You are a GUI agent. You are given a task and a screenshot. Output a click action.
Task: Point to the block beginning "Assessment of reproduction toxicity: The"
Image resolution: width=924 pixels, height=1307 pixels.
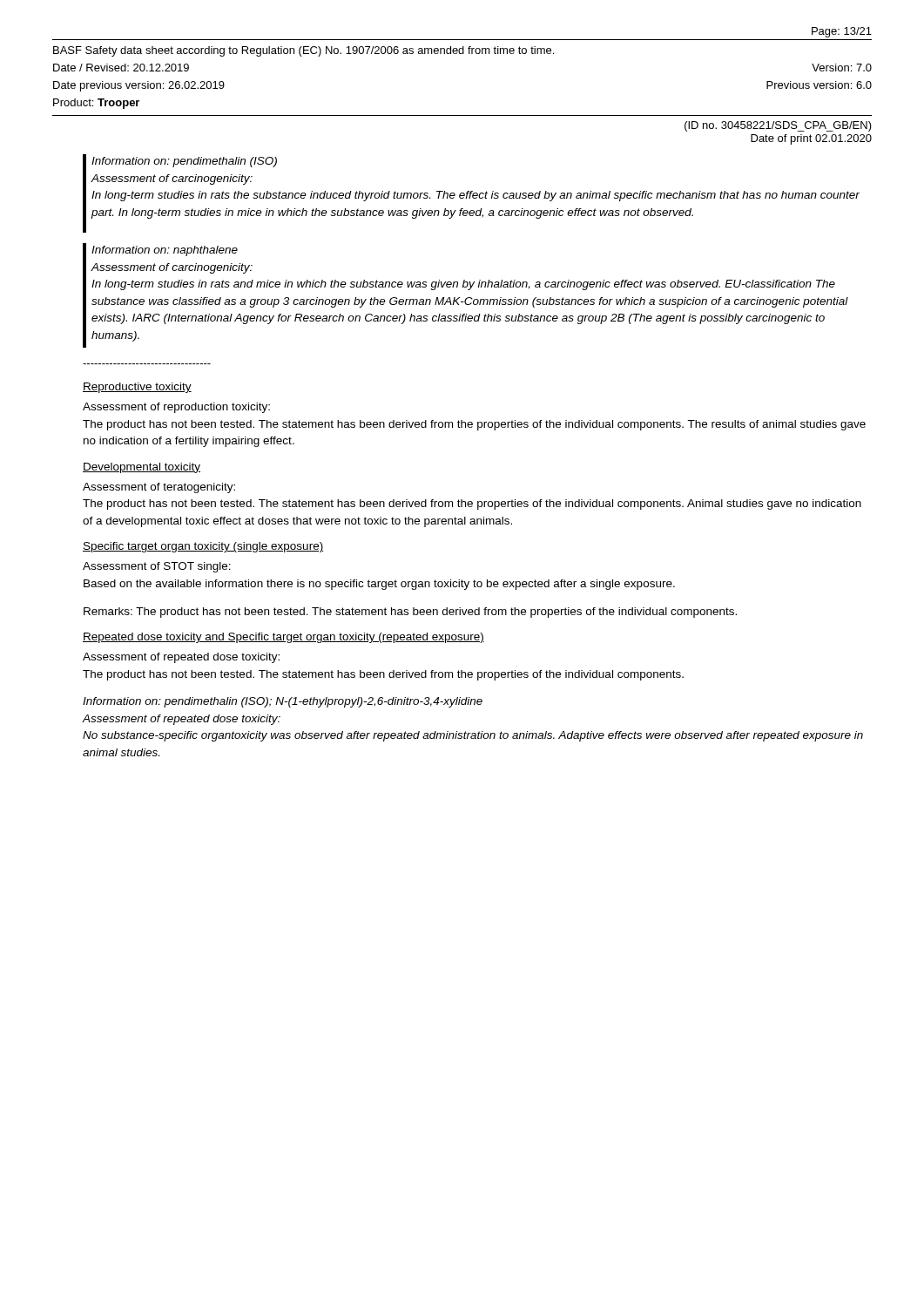(474, 424)
